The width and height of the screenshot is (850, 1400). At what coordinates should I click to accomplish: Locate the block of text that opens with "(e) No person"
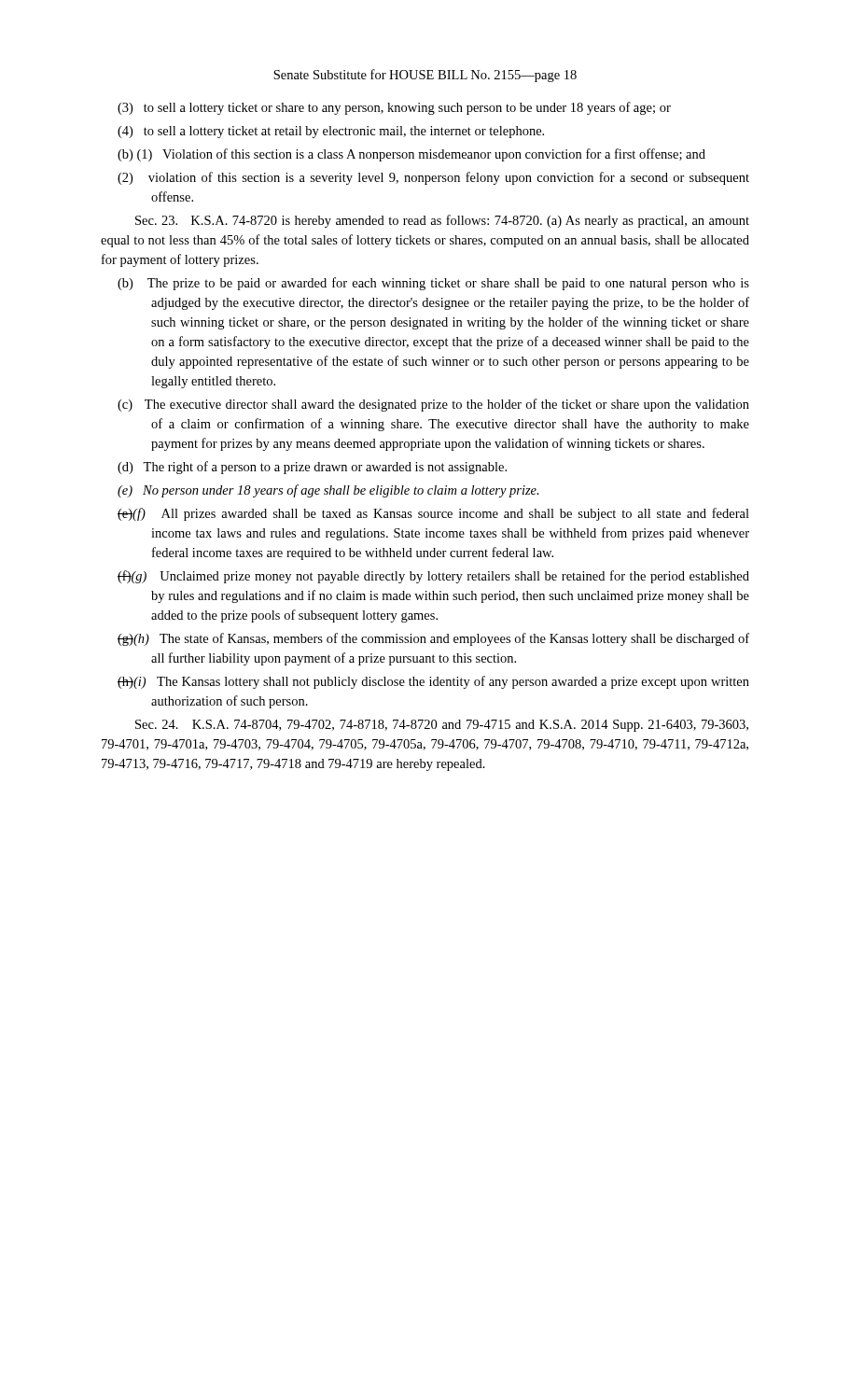(433, 491)
